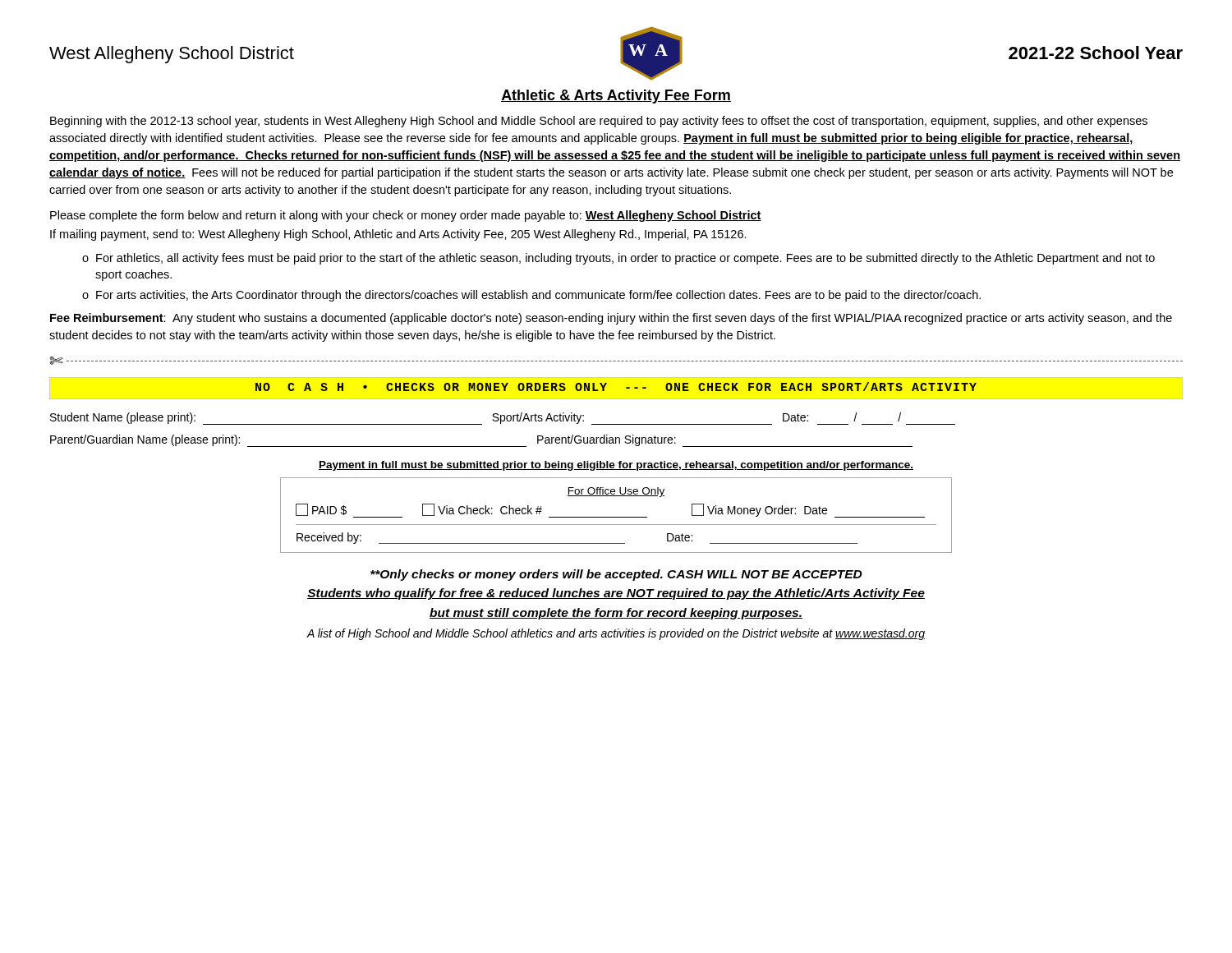Where is the title that starts "Athletic & Arts Activity"?
The height and width of the screenshot is (953, 1232).
point(616,95)
